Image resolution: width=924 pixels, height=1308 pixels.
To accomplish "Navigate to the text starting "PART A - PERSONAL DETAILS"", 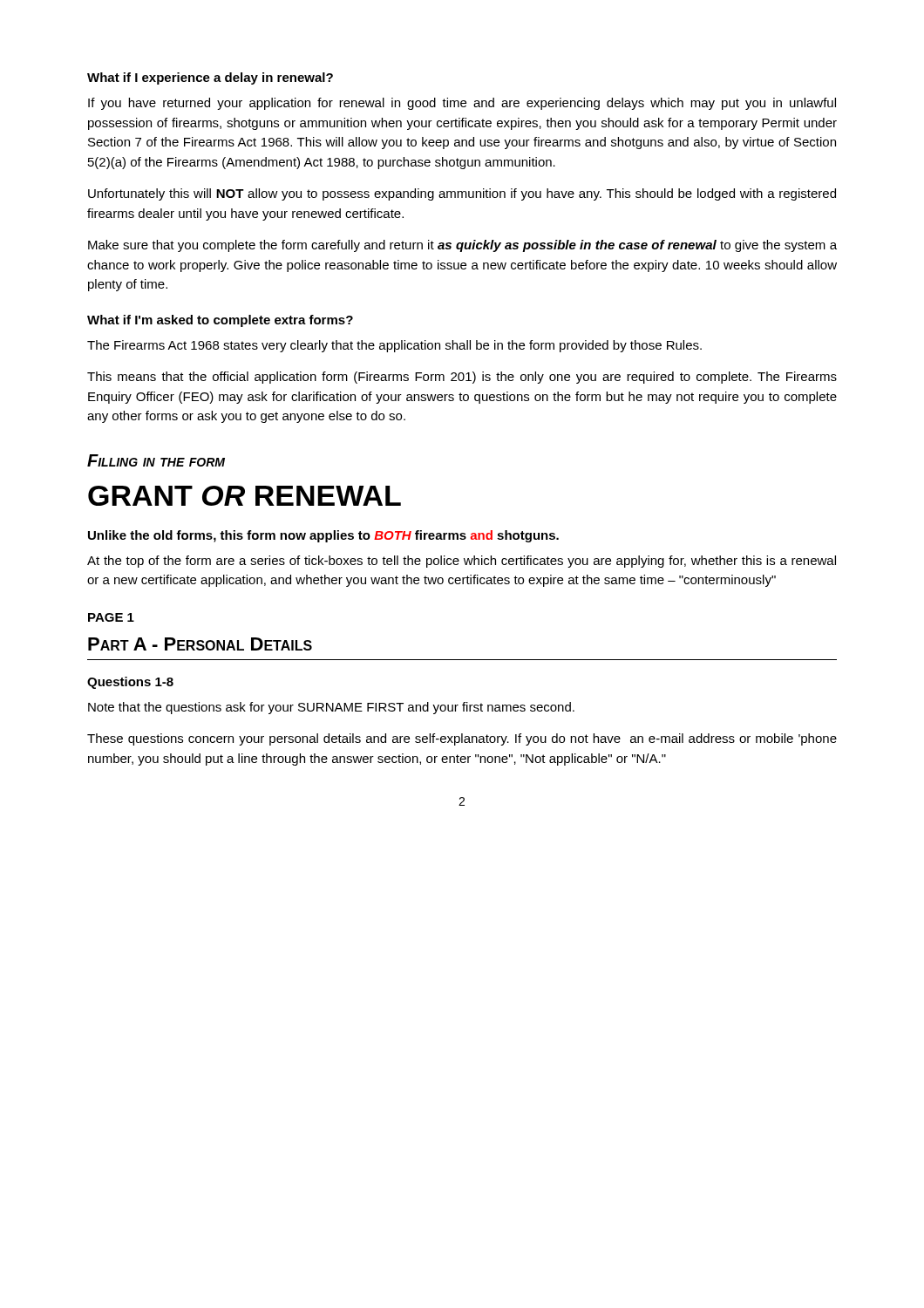I will coord(200,644).
